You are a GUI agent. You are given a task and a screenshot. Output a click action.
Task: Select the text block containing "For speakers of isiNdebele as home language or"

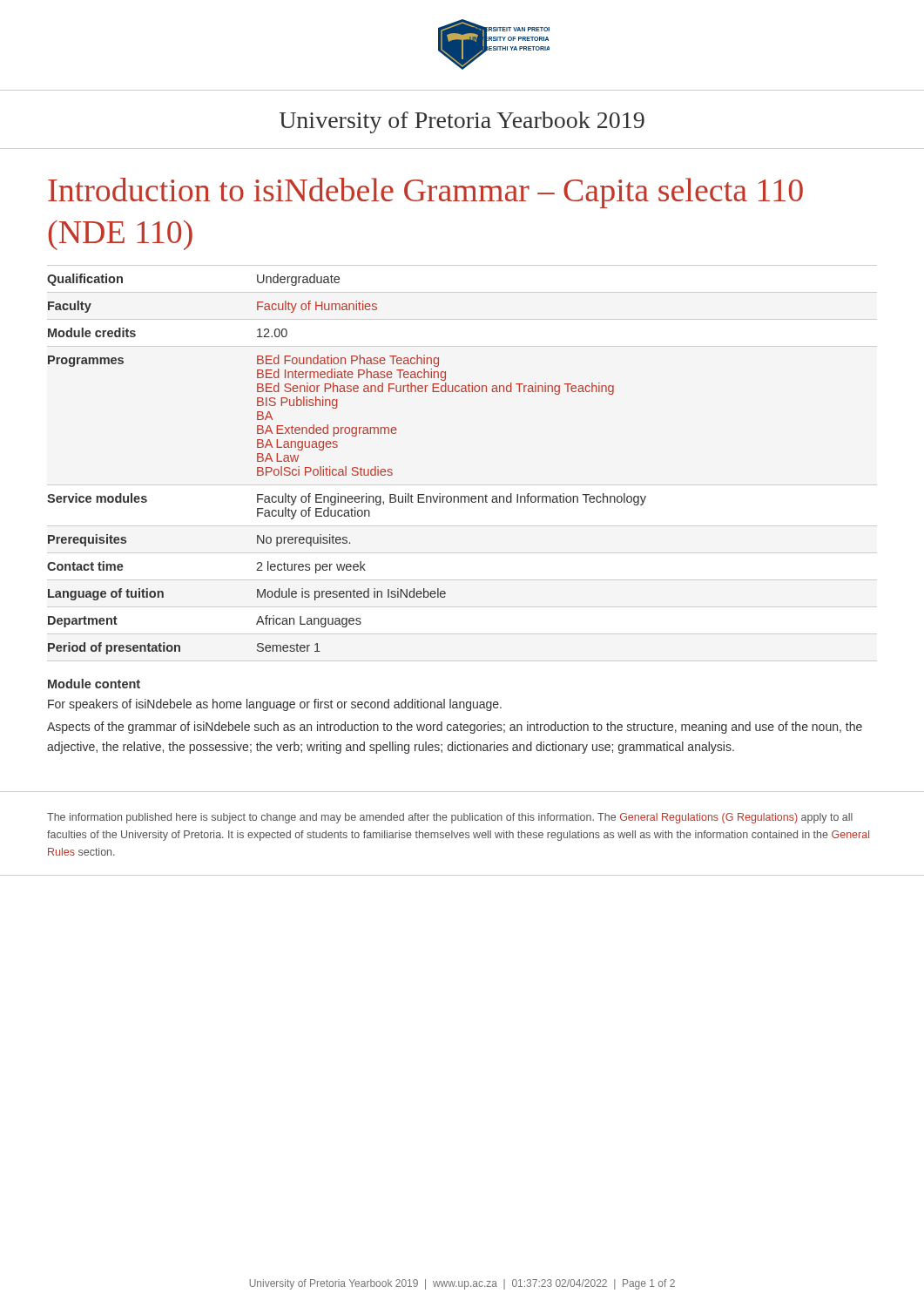(462, 725)
